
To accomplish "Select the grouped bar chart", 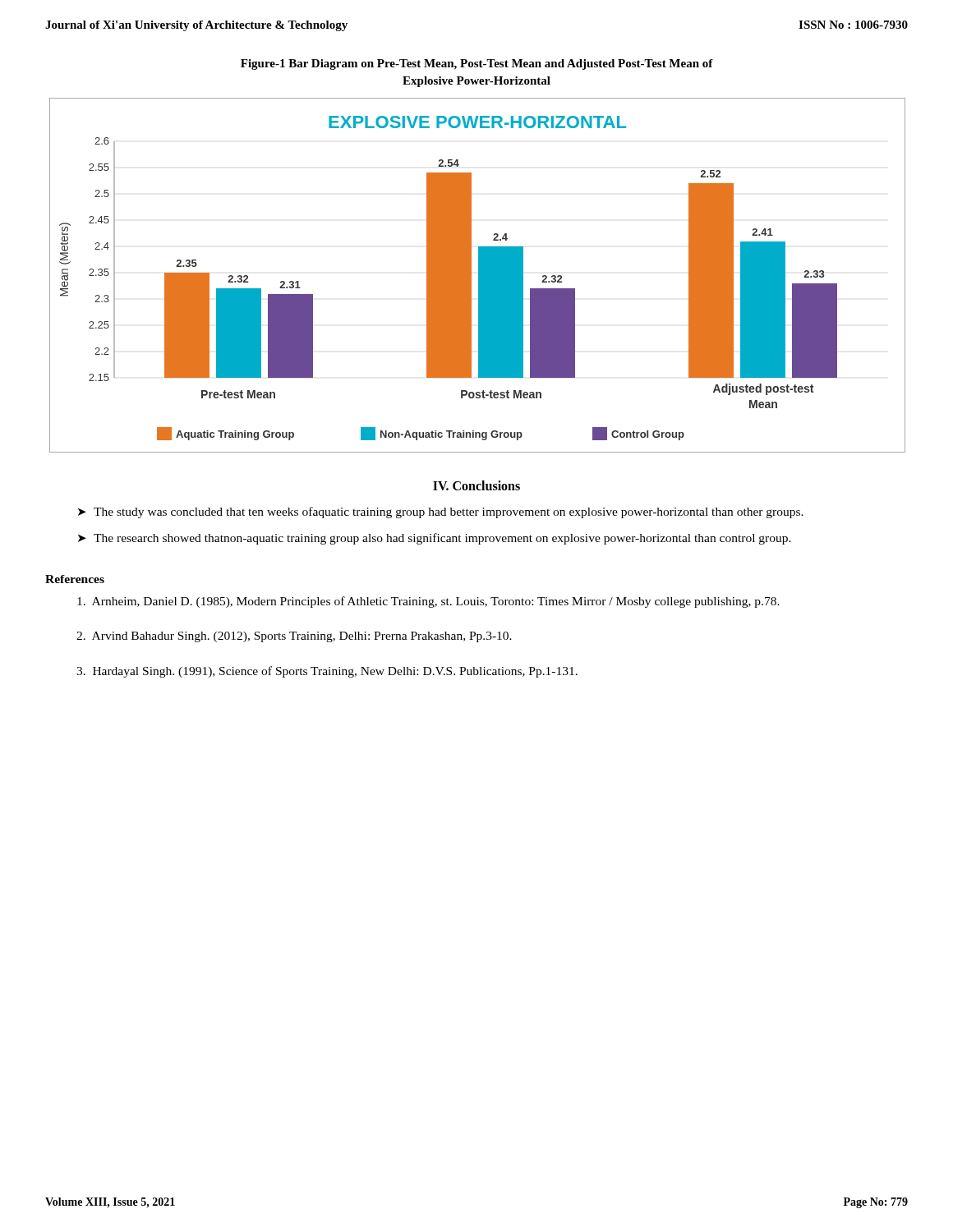I will click(x=476, y=275).
